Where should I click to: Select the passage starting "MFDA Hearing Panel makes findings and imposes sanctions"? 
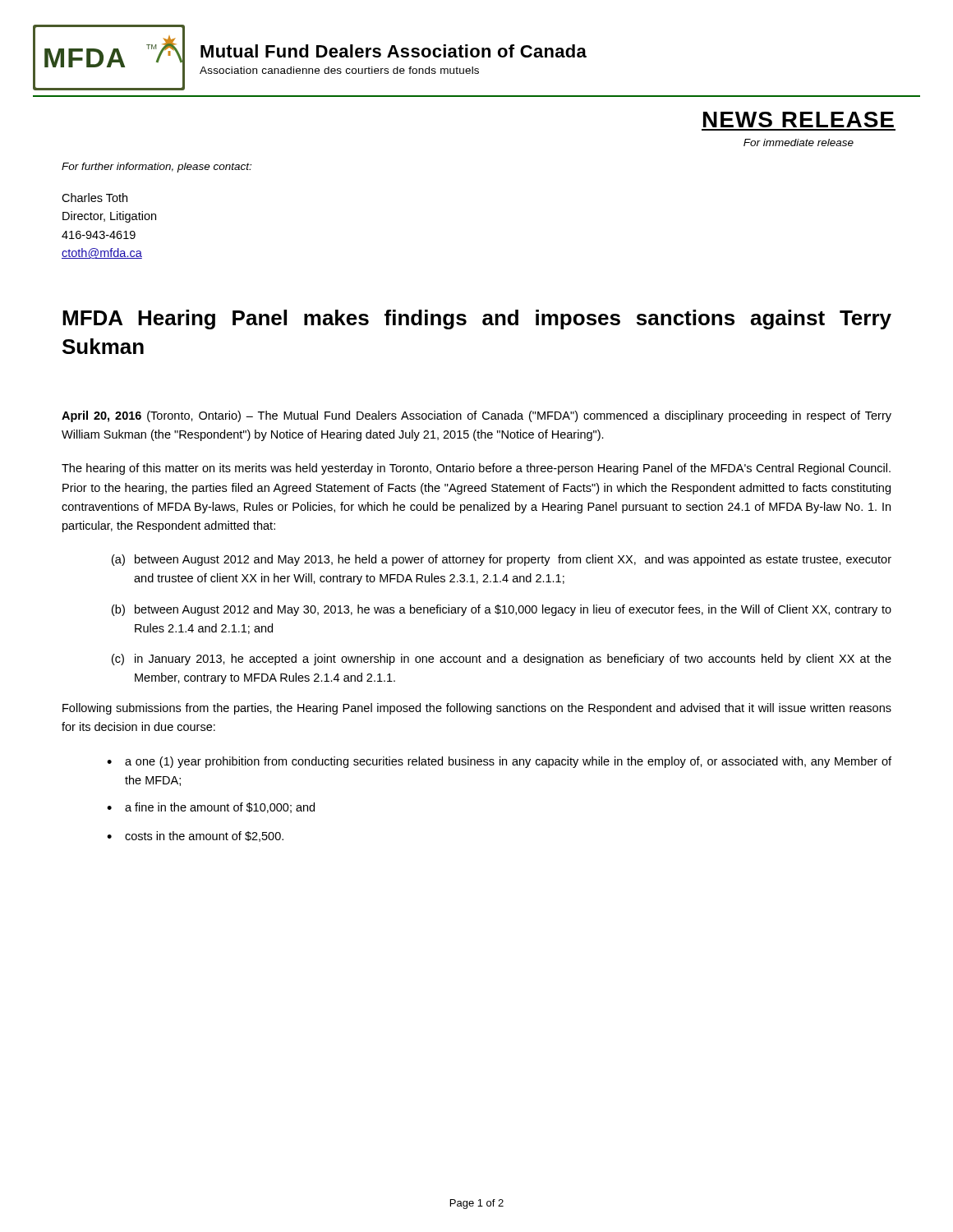click(x=476, y=332)
